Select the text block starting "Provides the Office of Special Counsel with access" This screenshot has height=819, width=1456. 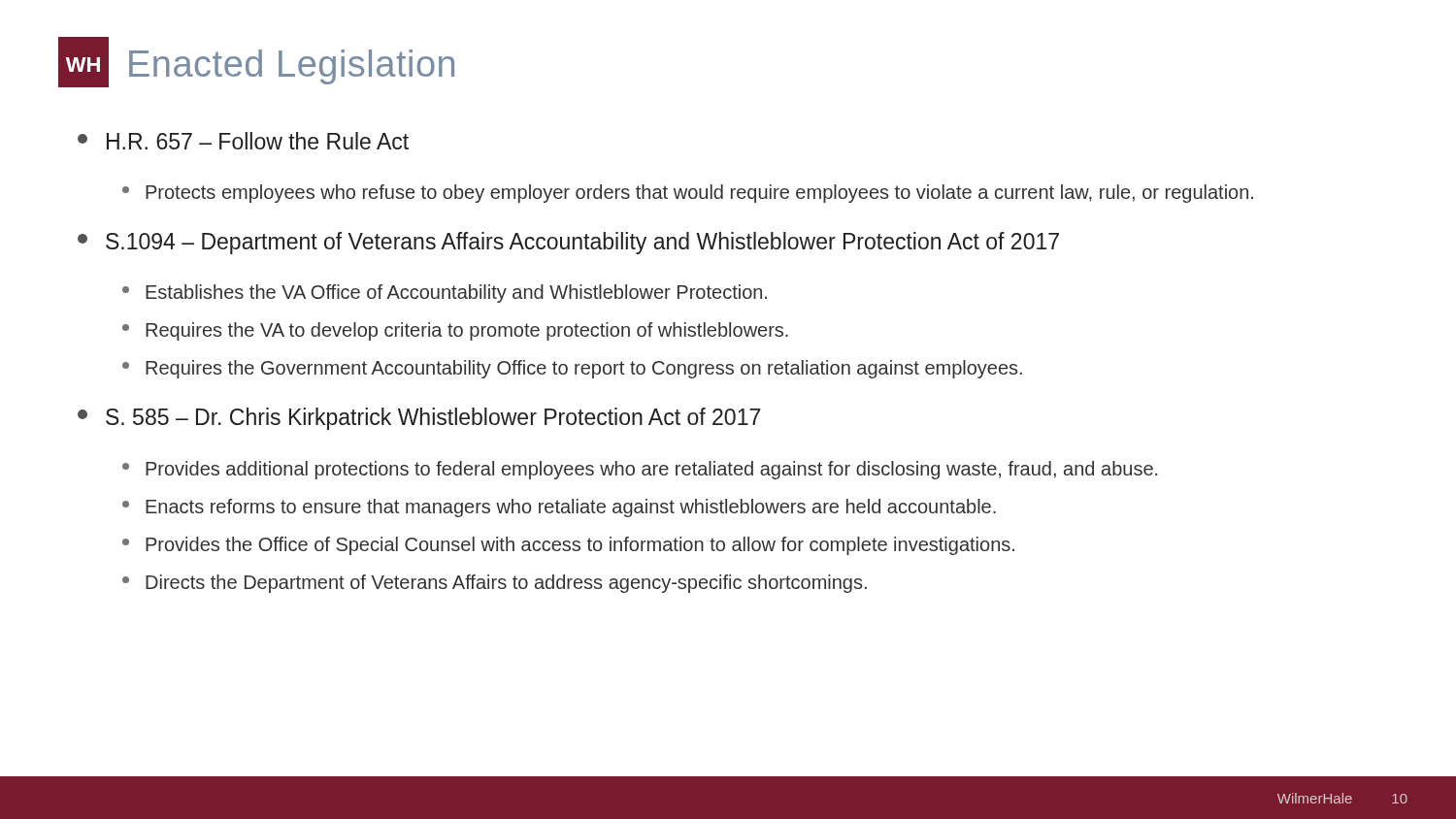point(750,544)
